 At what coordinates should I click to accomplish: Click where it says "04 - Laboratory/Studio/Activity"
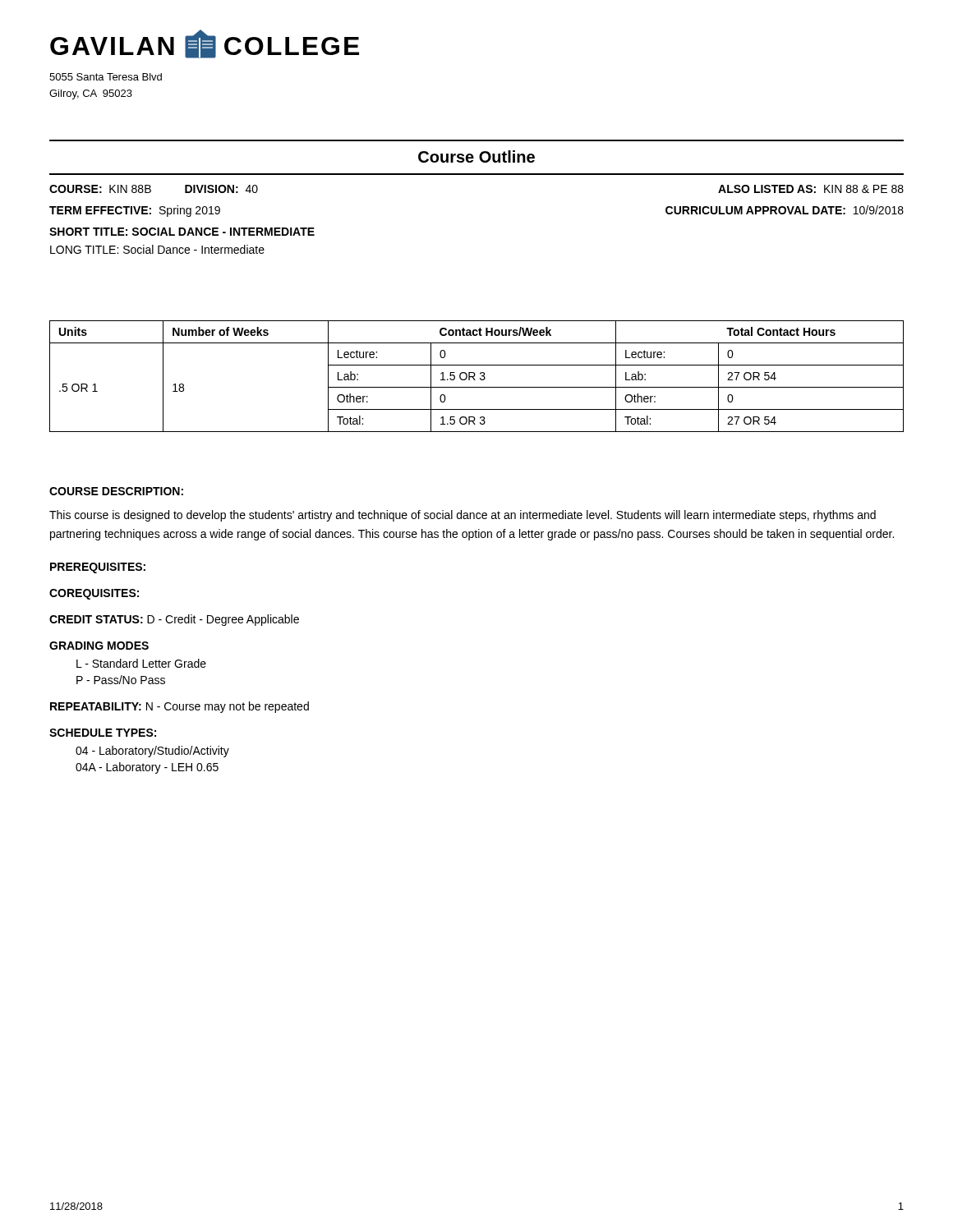152,751
